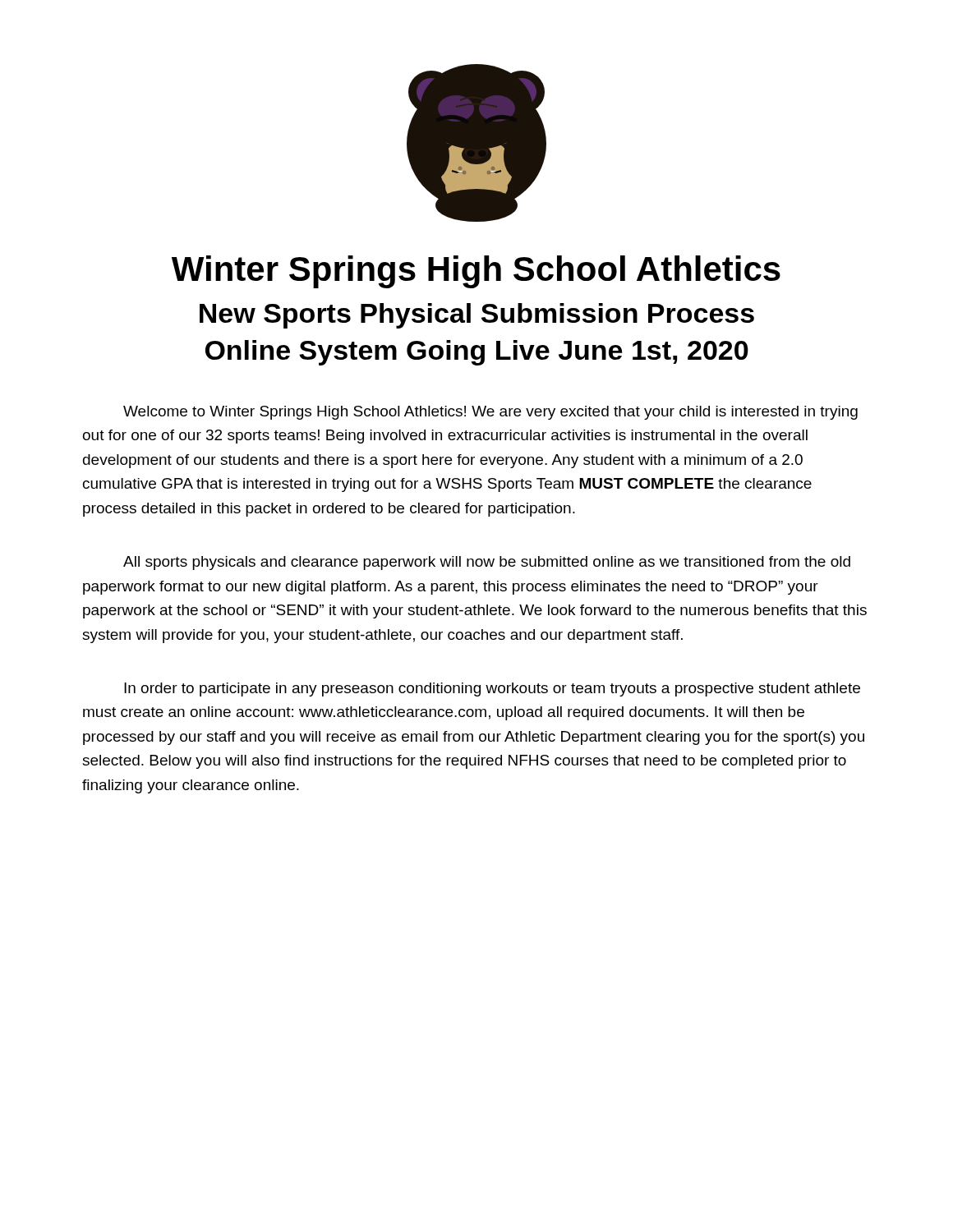Find the text block starting "Welcome to Winter Springs High School"
The image size is (953, 1232).
click(476, 460)
